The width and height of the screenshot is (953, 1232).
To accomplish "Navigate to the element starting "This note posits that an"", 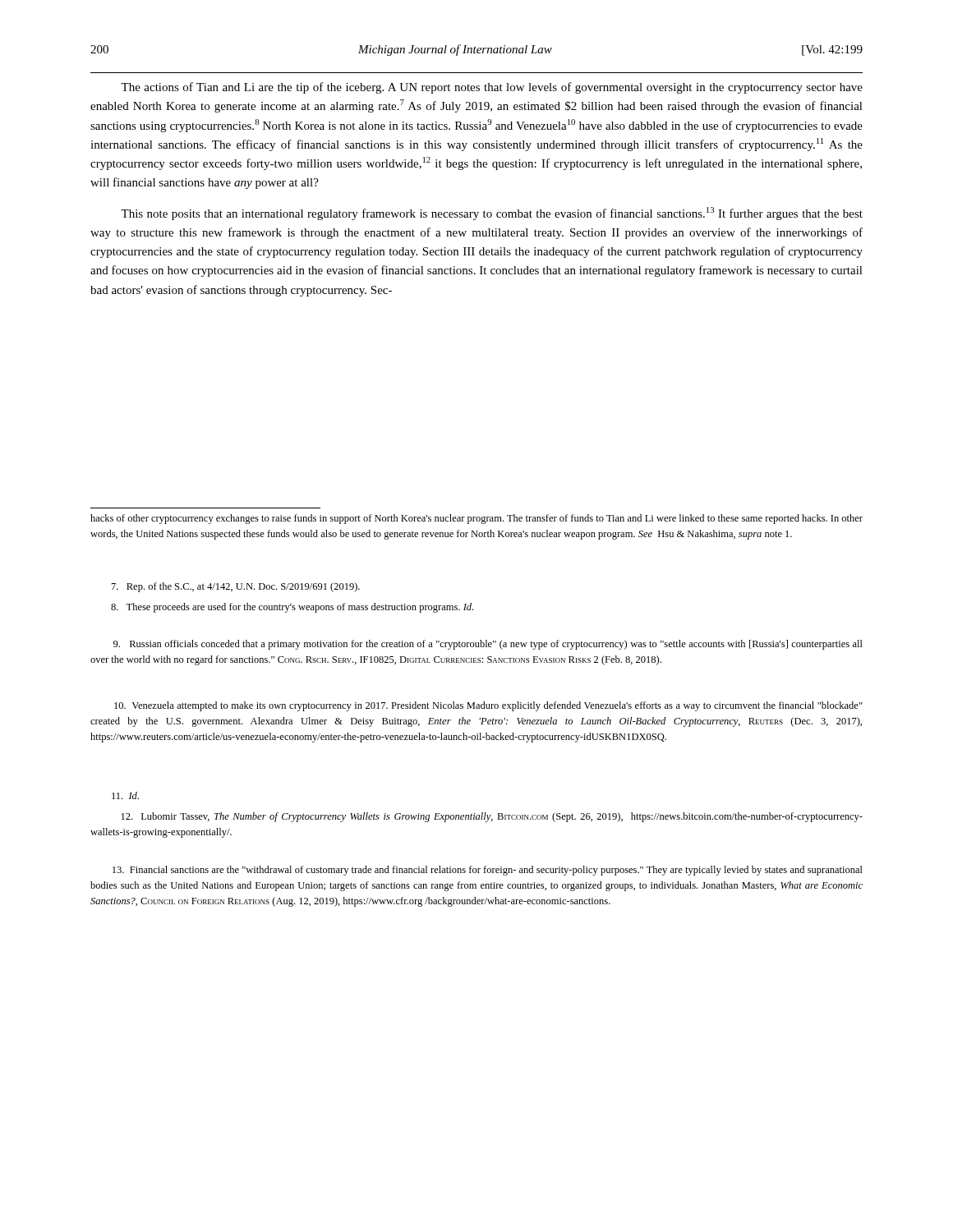I will click(x=476, y=250).
